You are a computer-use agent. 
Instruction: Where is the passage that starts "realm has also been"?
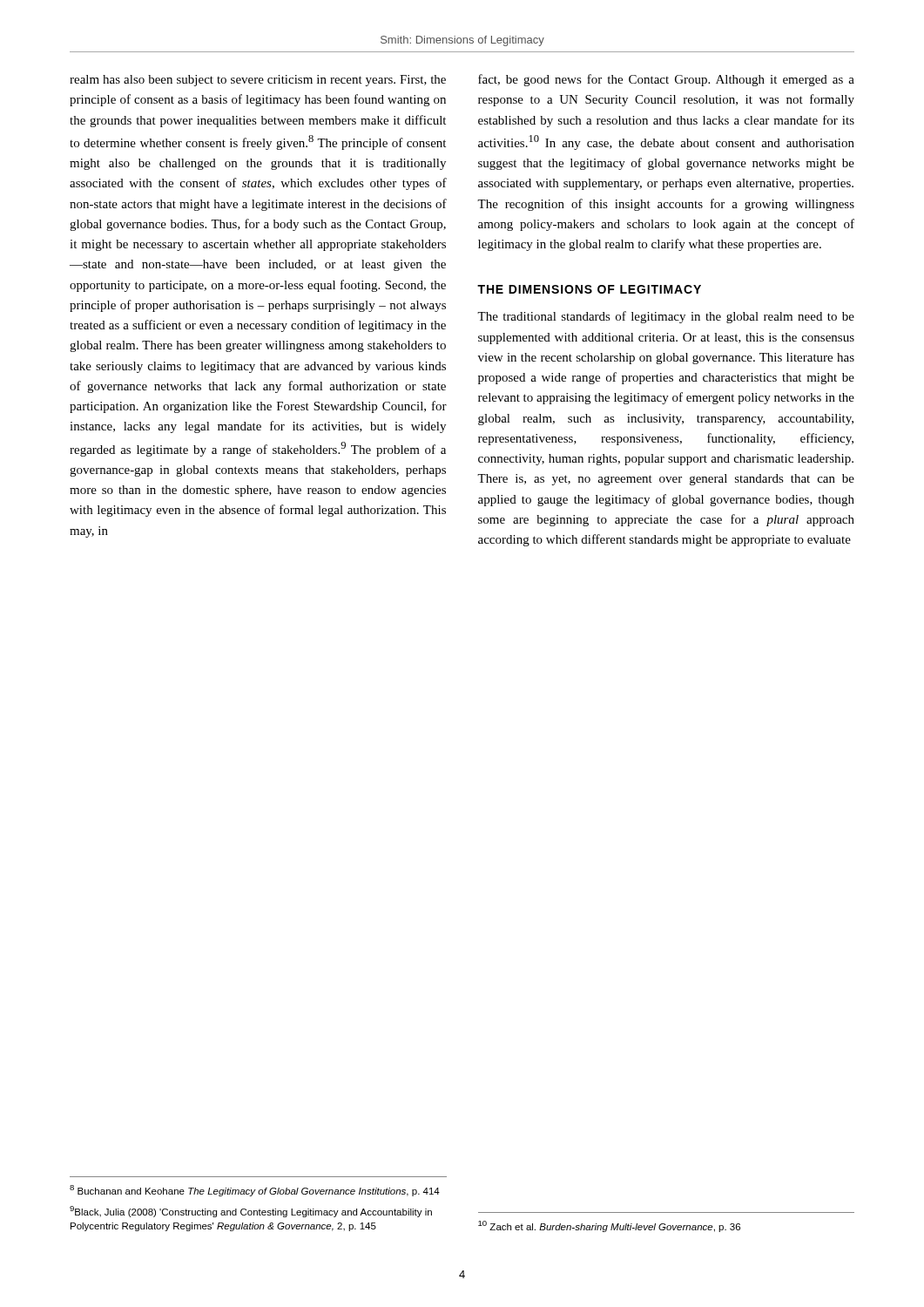click(x=258, y=305)
